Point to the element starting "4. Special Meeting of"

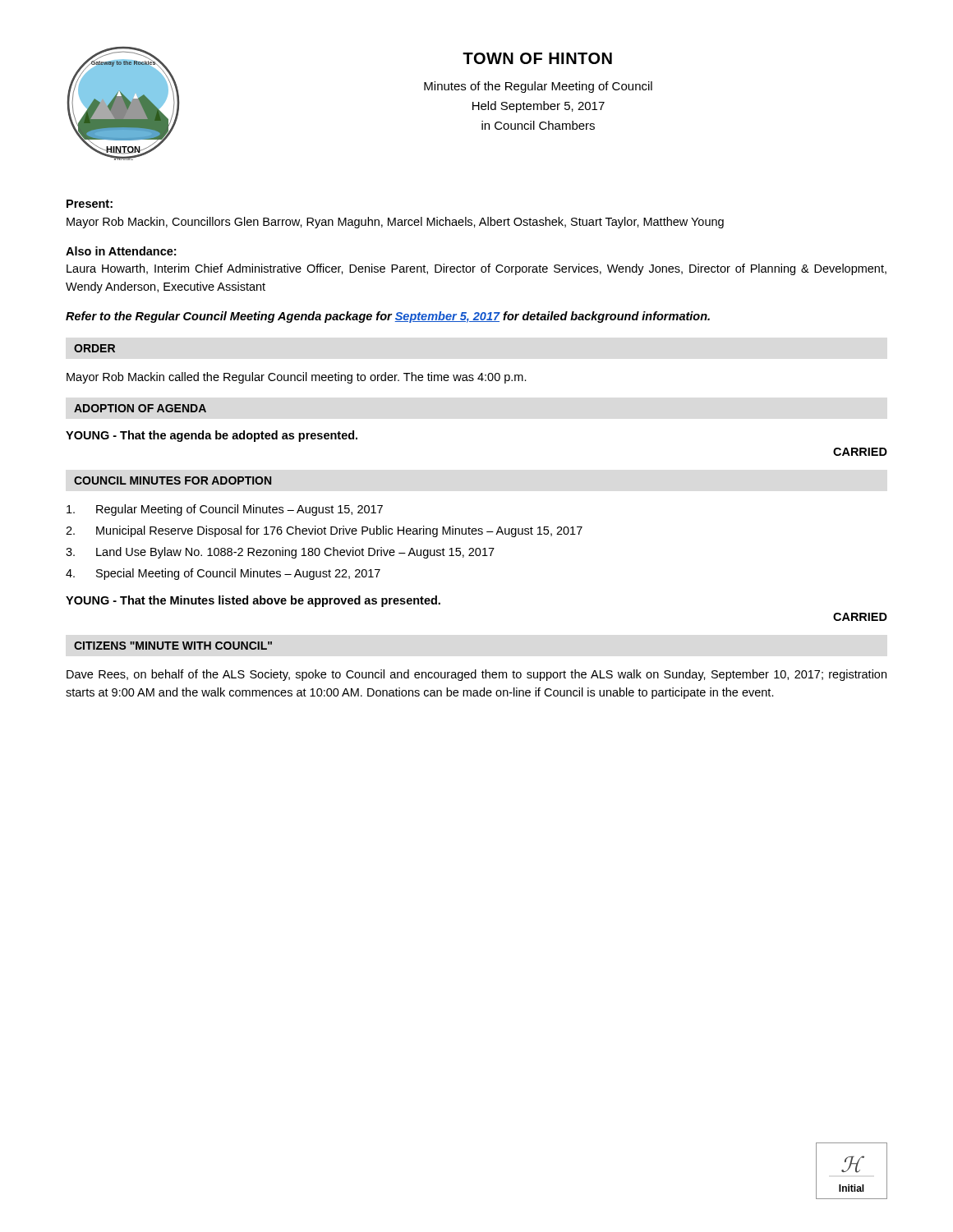tap(223, 574)
